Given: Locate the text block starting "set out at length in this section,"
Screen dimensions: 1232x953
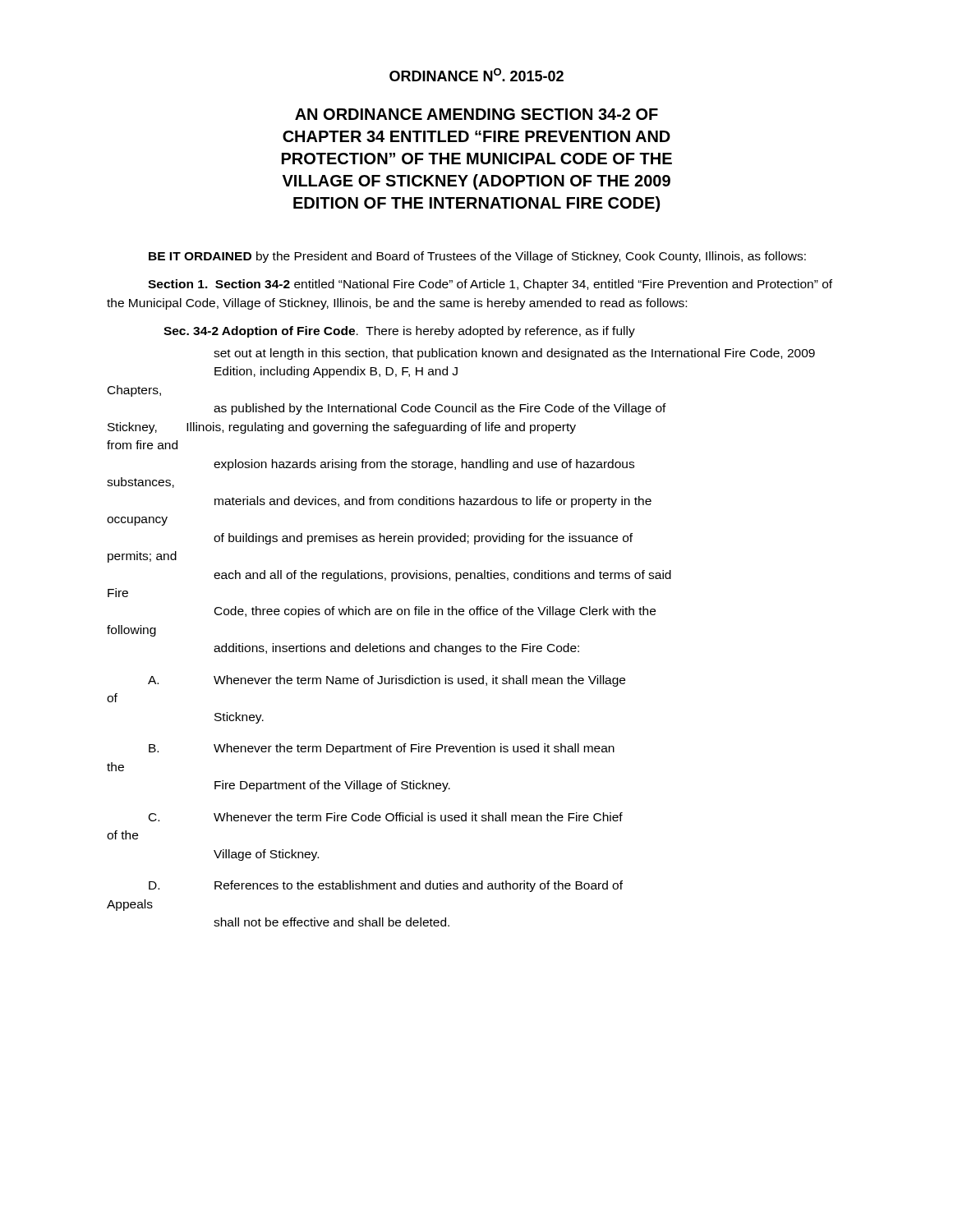Looking at the screenshot, I should coord(514,362).
